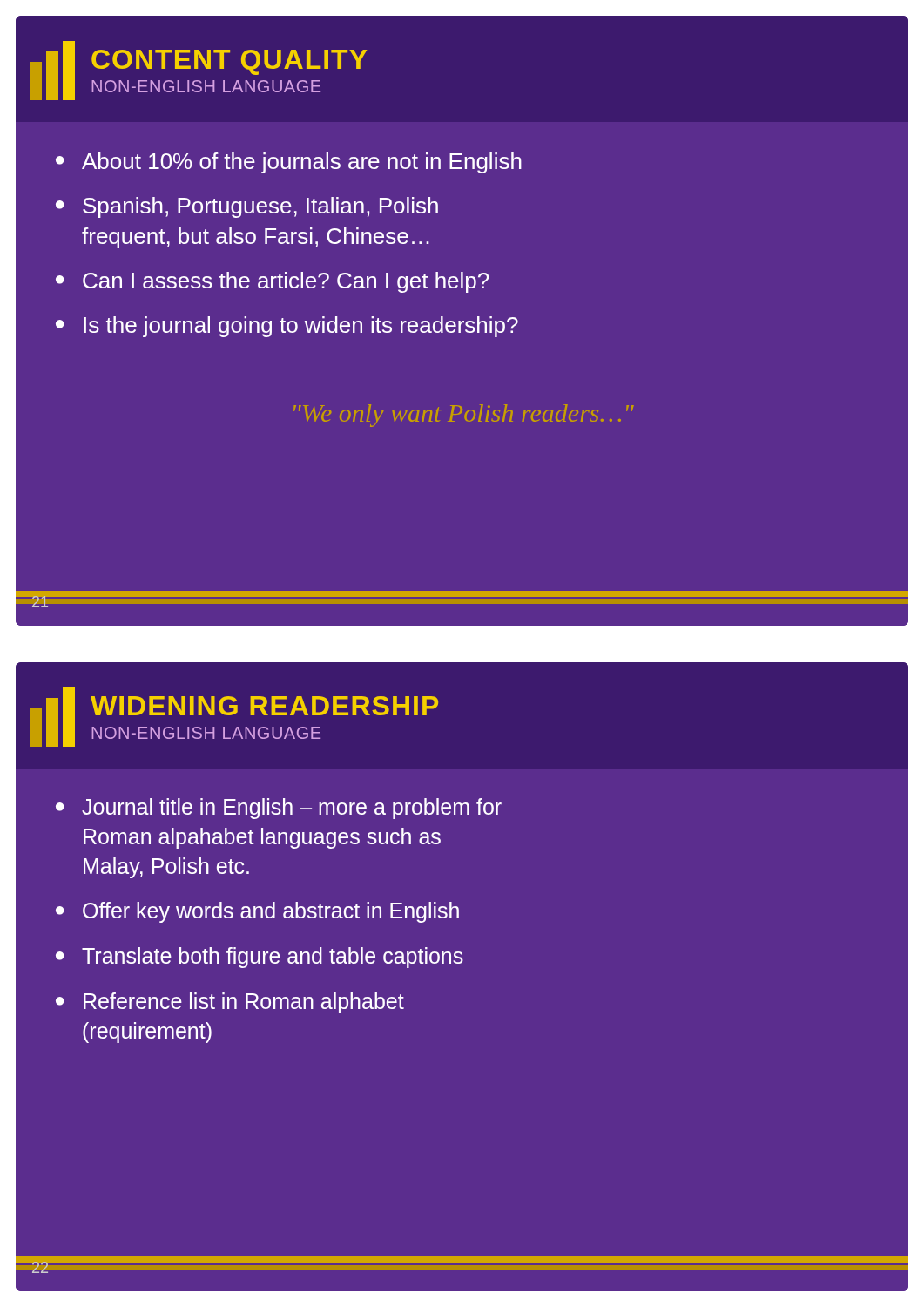This screenshot has width=924, height=1307.
Task: Navigate to the passage starting "Can I assess the article?"
Action: 286,281
